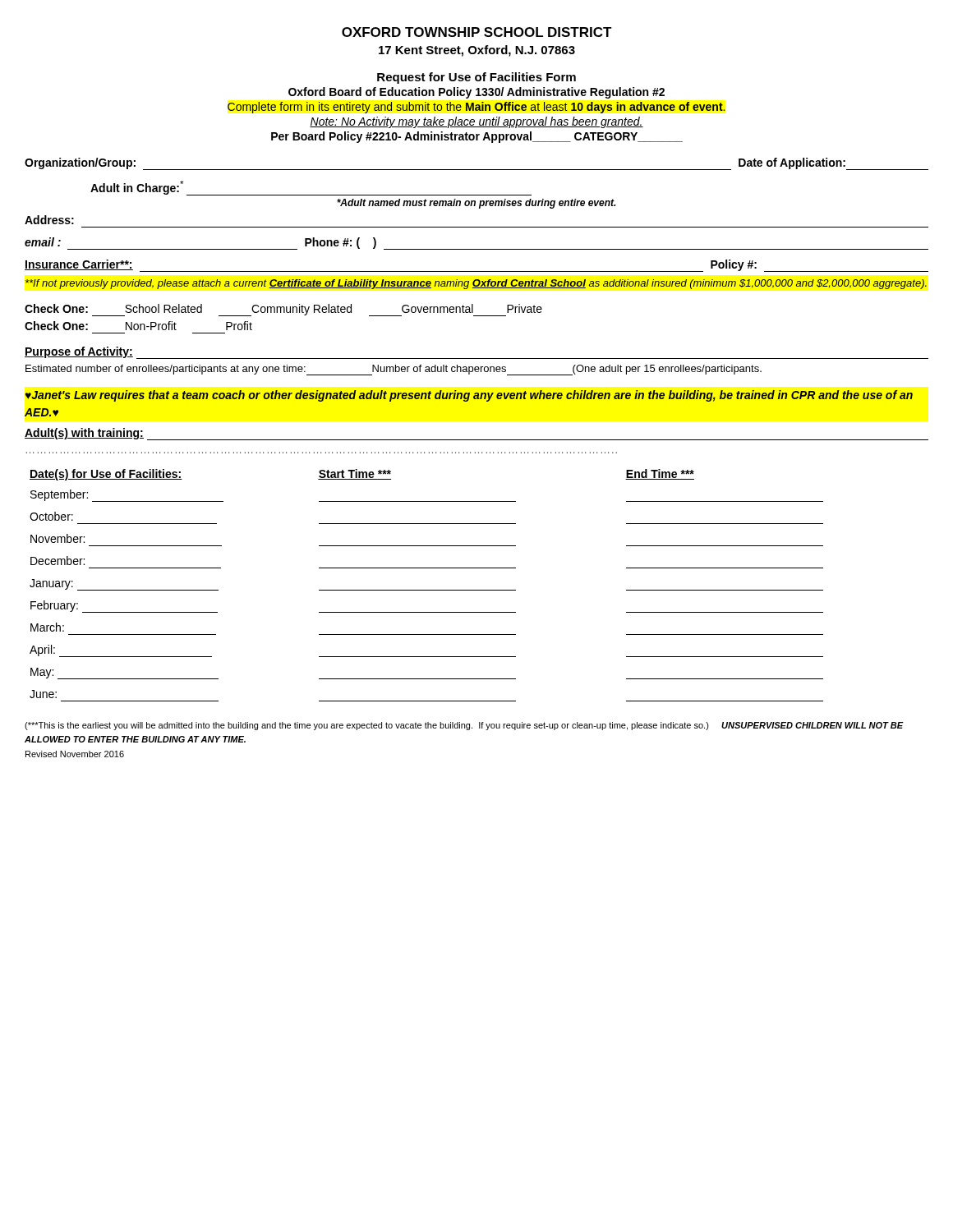Click on the block starting "Complete form in its entirety and"

[476, 107]
